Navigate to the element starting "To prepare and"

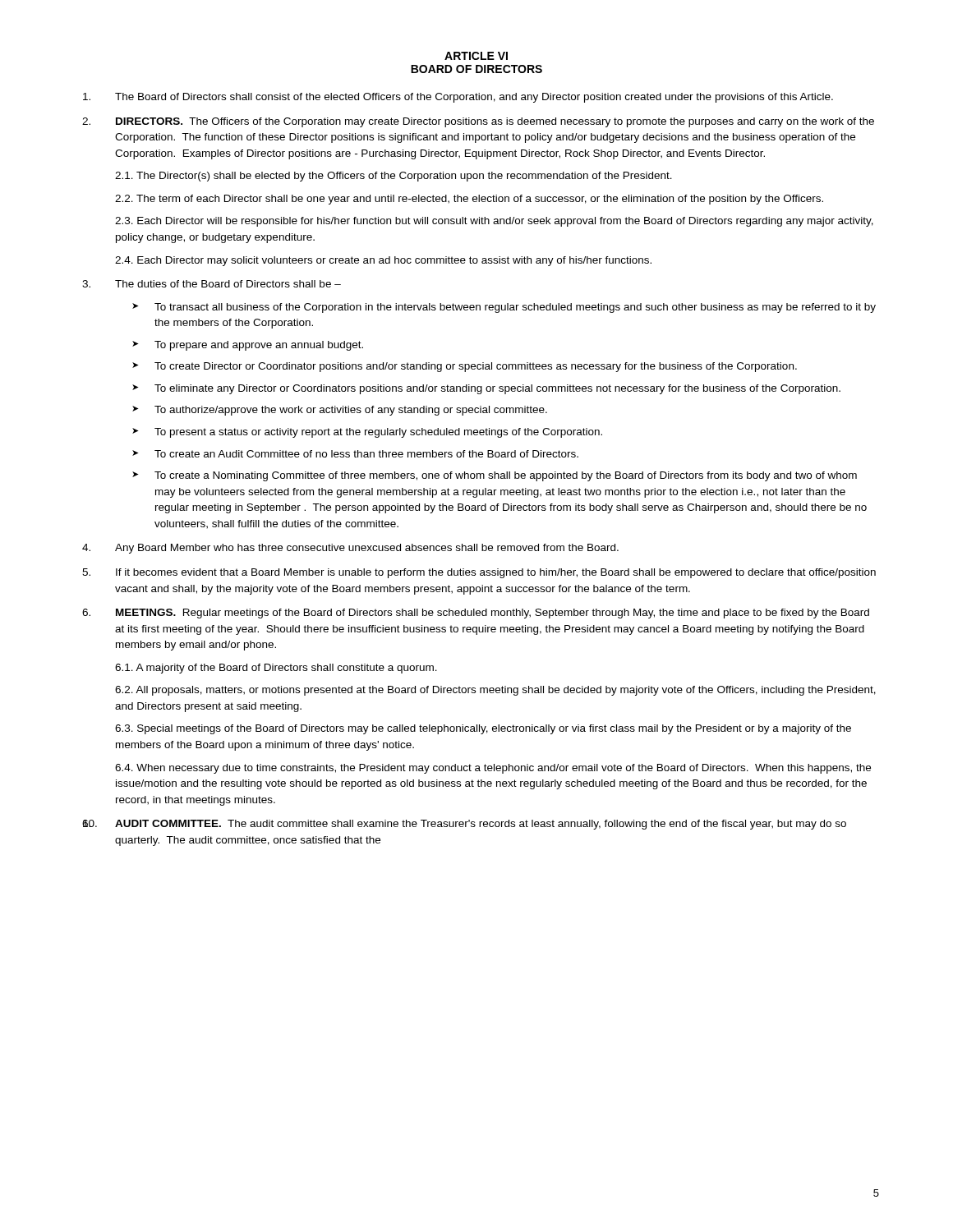(259, 344)
